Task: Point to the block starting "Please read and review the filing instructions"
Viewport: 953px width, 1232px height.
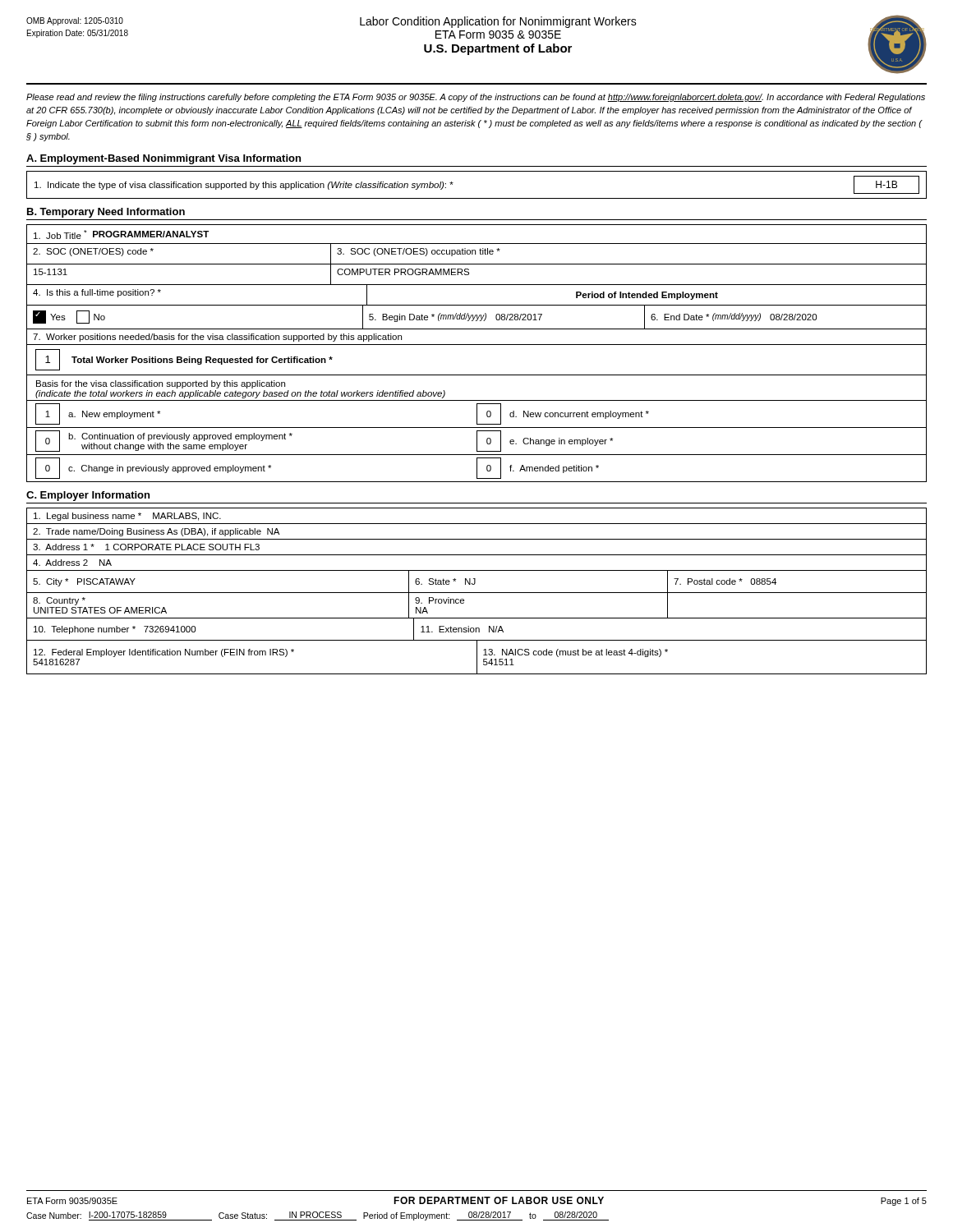Action: coord(476,117)
